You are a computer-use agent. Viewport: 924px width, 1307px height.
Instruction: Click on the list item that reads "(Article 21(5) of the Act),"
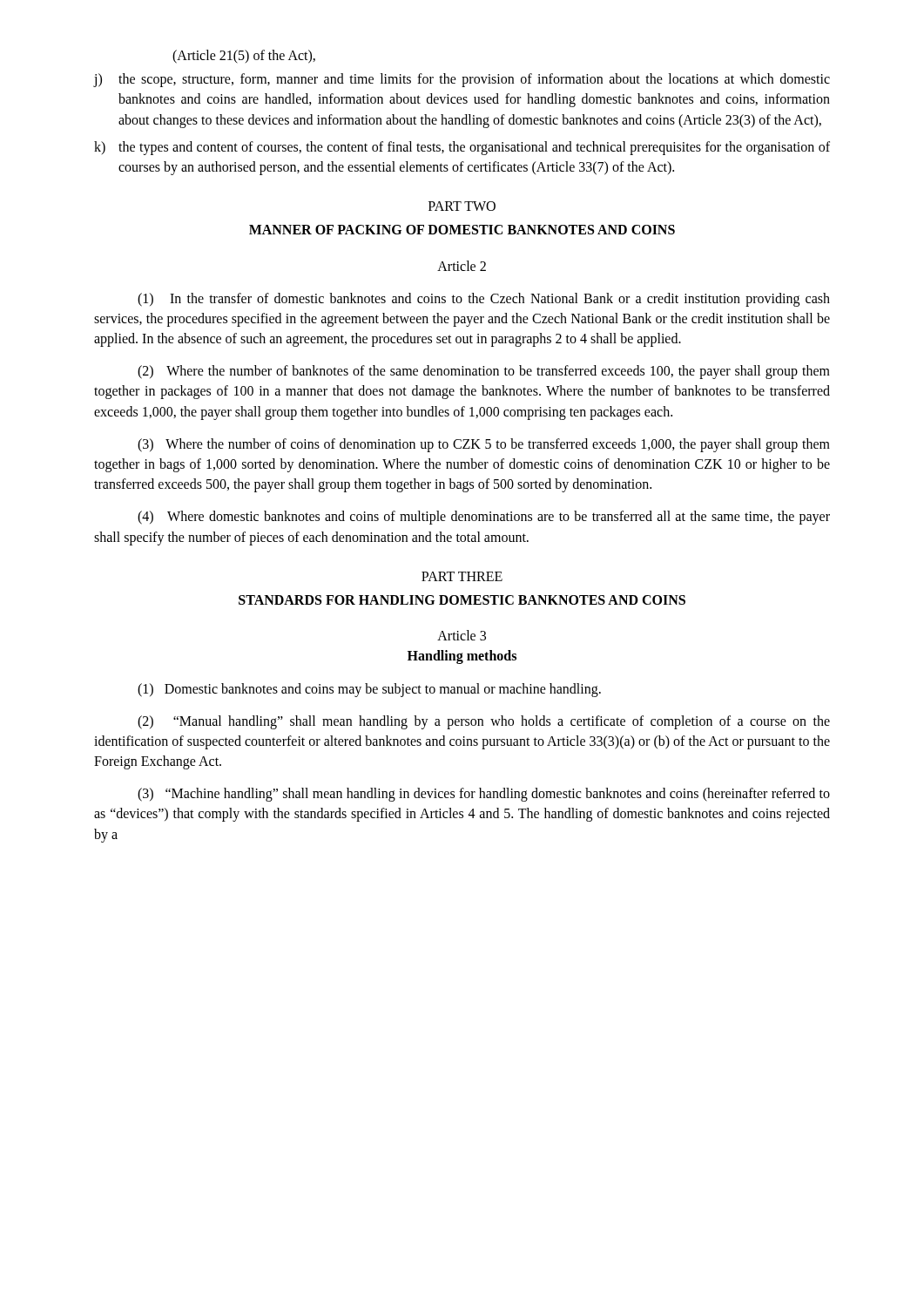coord(244,55)
